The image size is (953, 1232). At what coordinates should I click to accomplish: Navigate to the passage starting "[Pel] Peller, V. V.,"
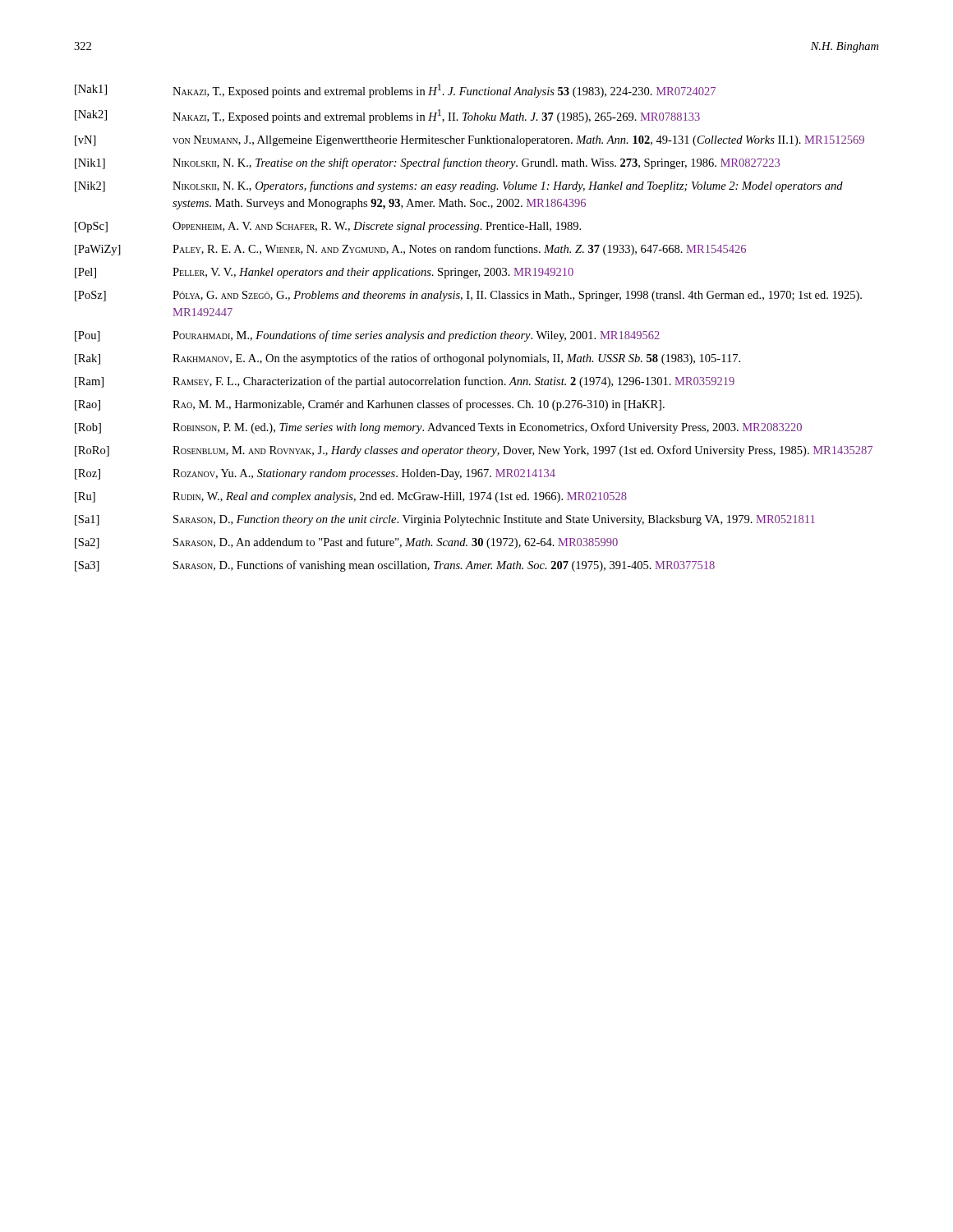coord(476,272)
